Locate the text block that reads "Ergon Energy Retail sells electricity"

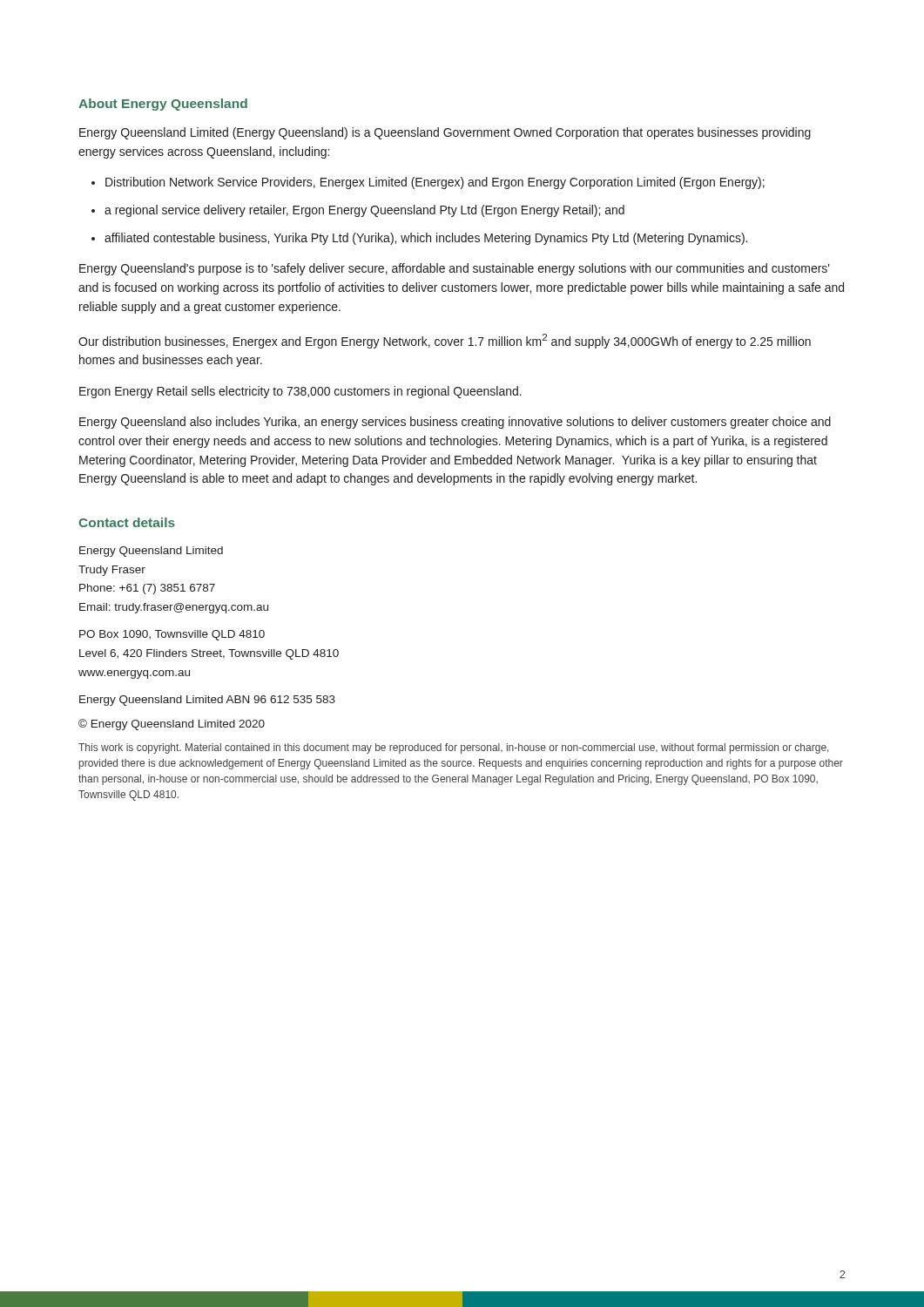(300, 391)
